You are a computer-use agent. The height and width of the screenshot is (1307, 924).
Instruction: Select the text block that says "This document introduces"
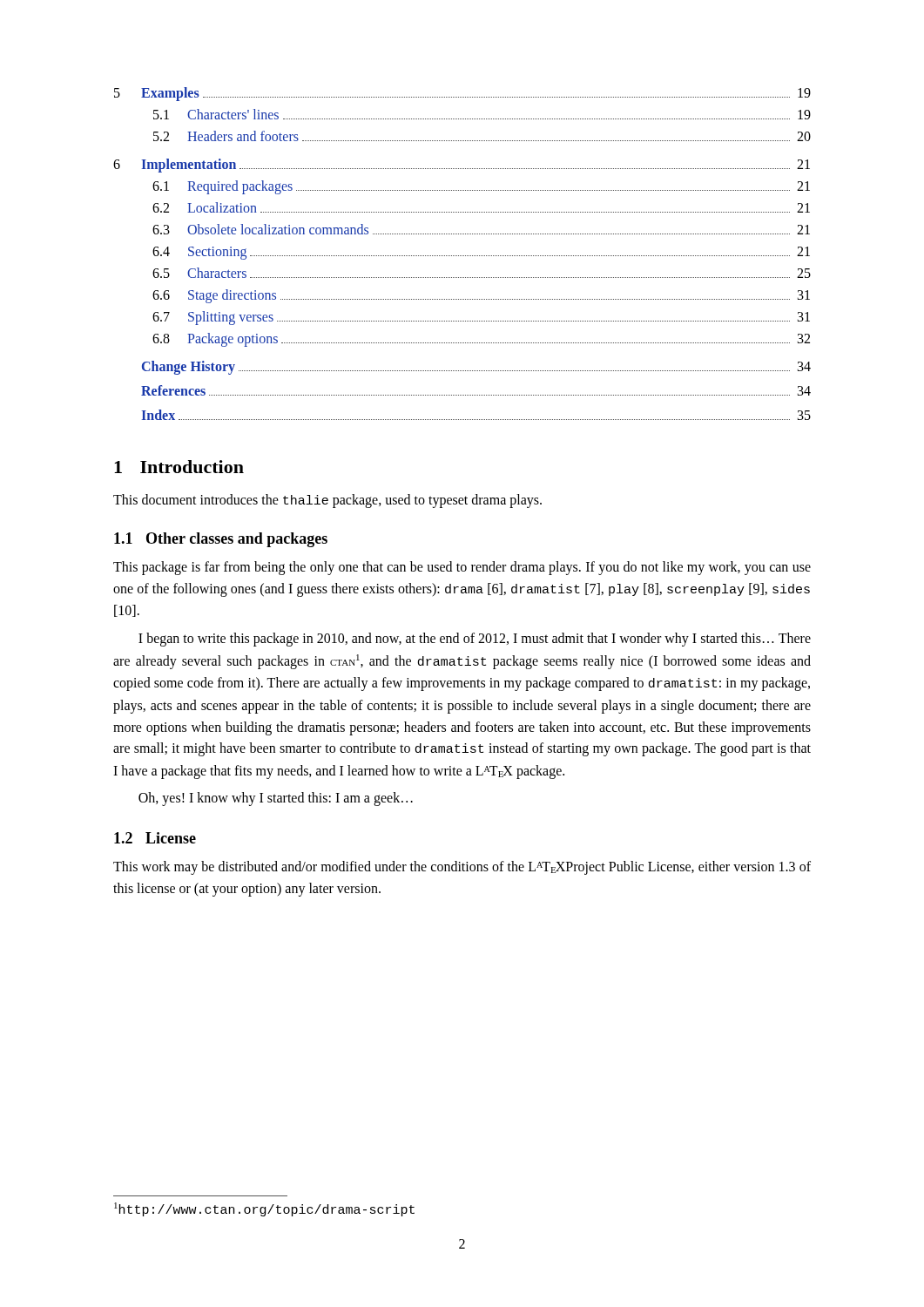coord(328,501)
